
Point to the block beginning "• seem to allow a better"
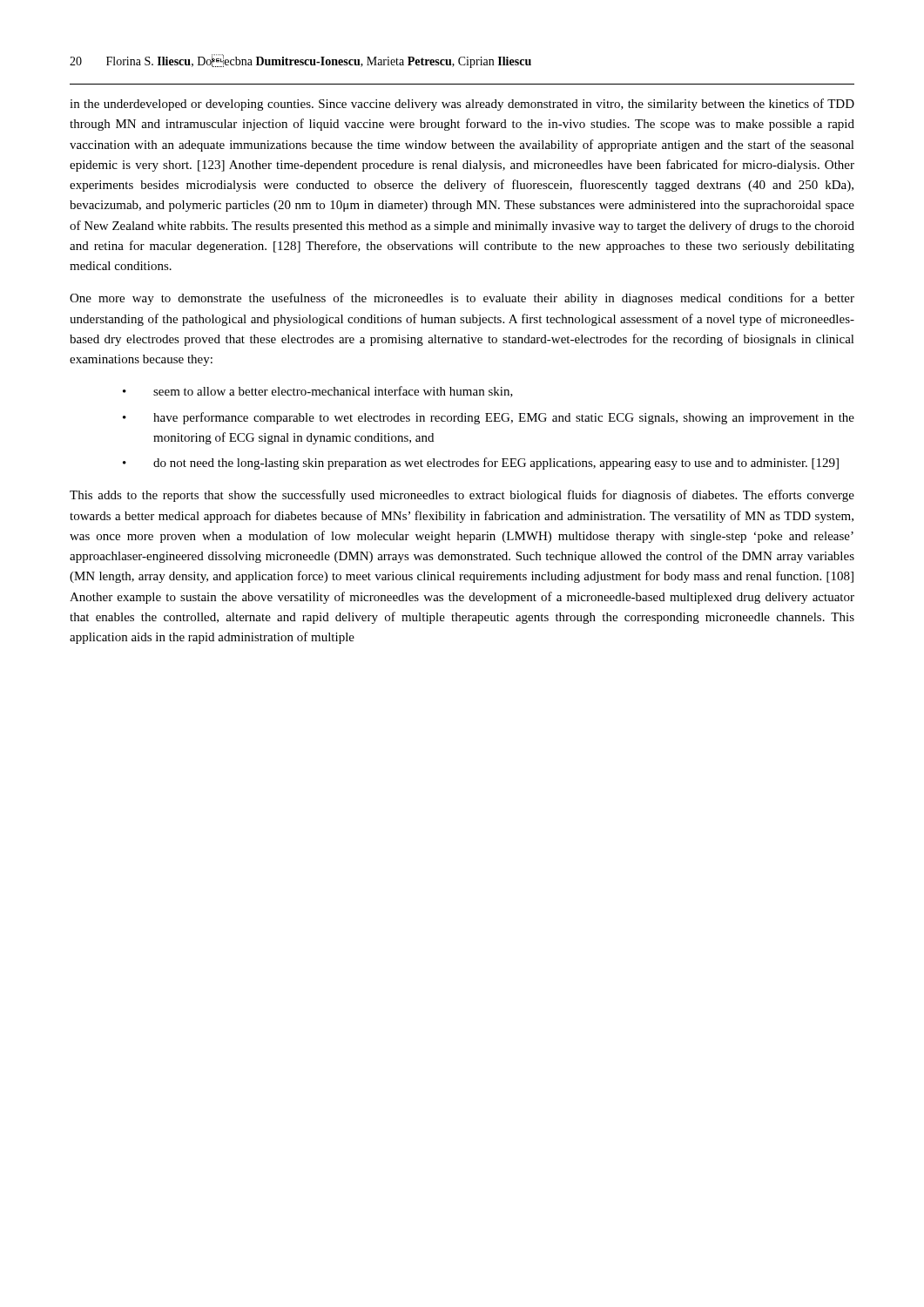[488, 392]
